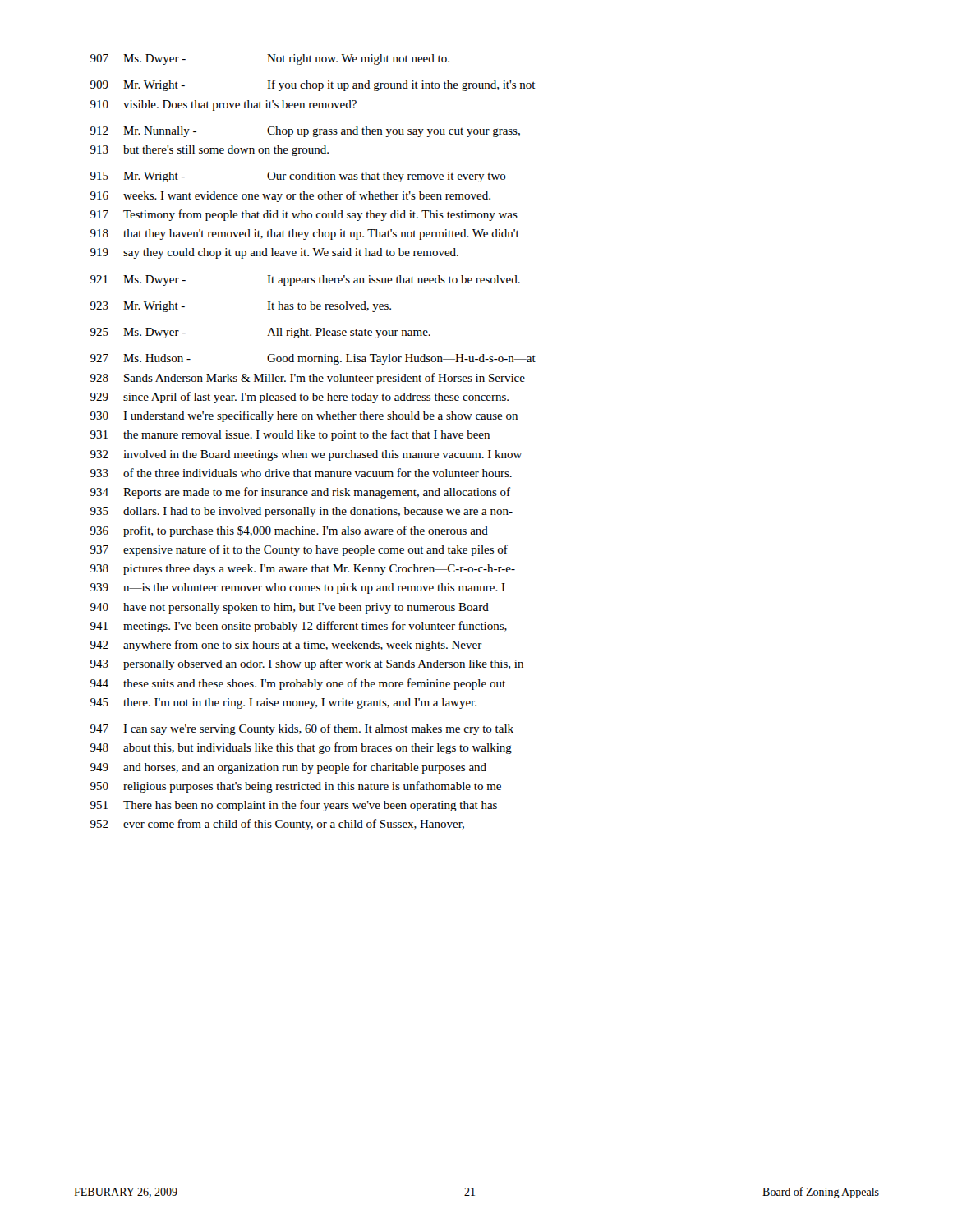Click on the list item containing "927 Ms. Hudson -Good morning. Lisa Taylor"
Viewport: 953px width, 1232px height.
click(x=476, y=531)
